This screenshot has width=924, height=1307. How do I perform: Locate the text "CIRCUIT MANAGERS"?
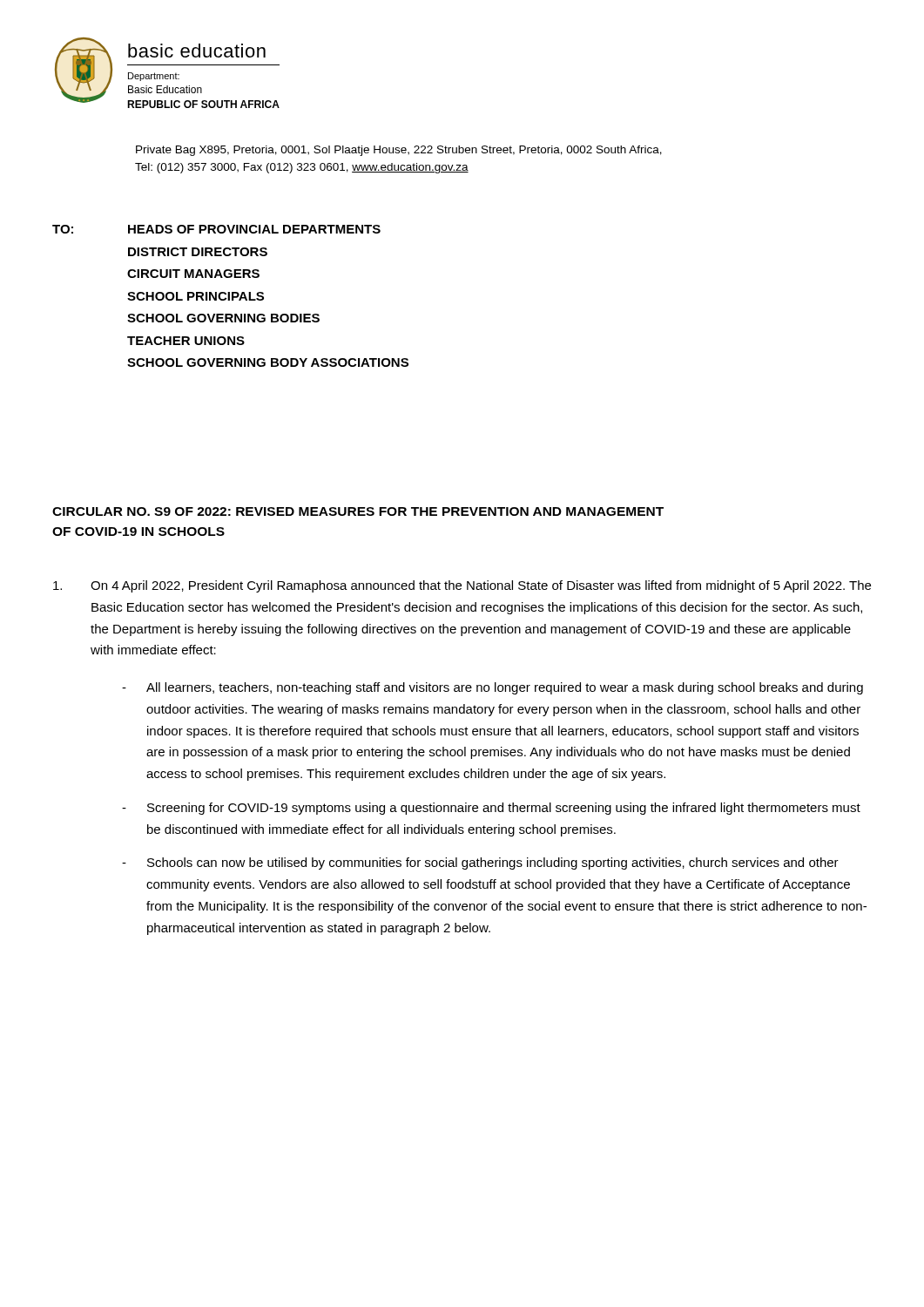[x=194, y=273]
